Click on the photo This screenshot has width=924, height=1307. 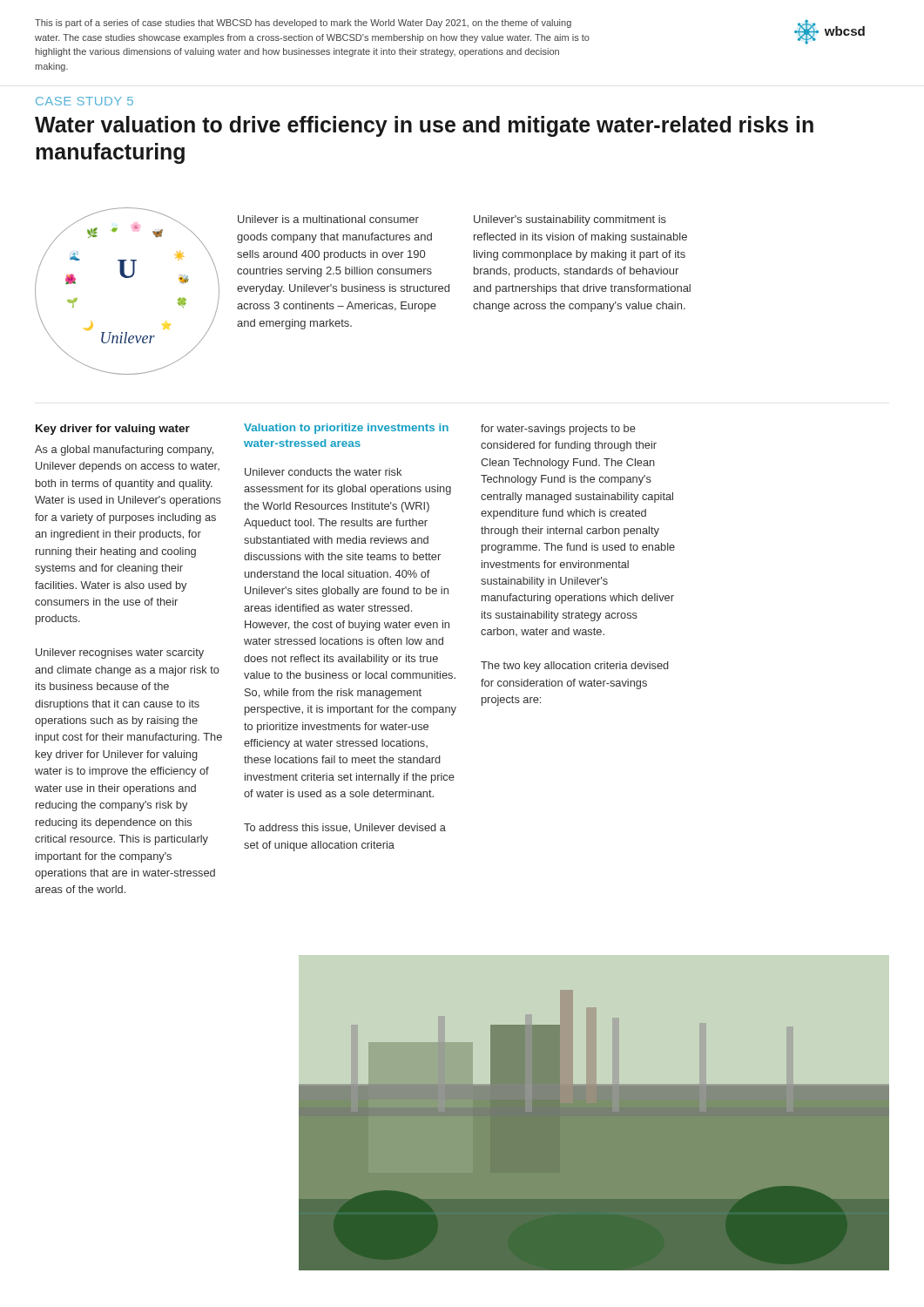pyautogui.click(x=594, y=1113)
